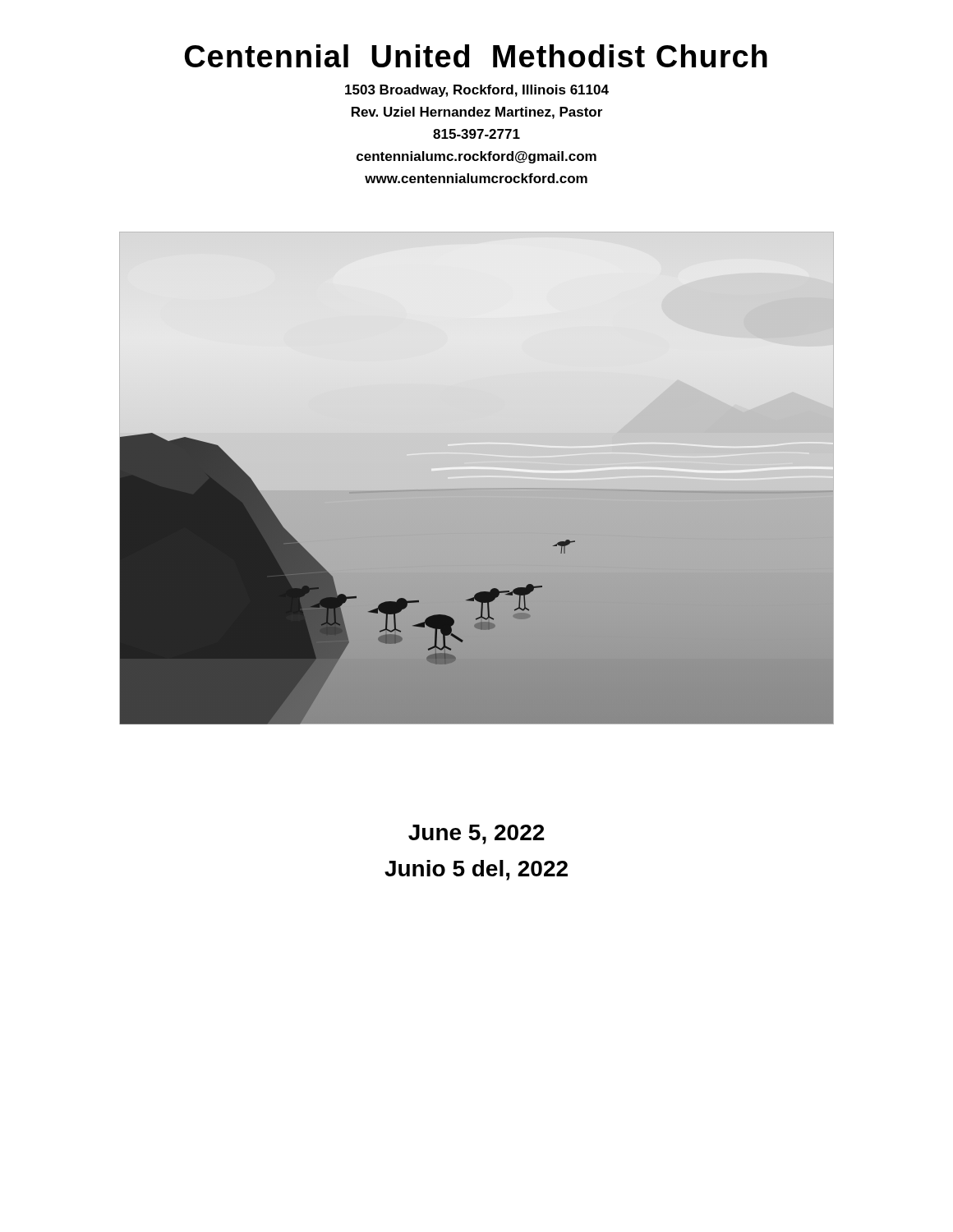Click on the photo
The width and height of the screenshot is (953, 1232).
(476, 478)
